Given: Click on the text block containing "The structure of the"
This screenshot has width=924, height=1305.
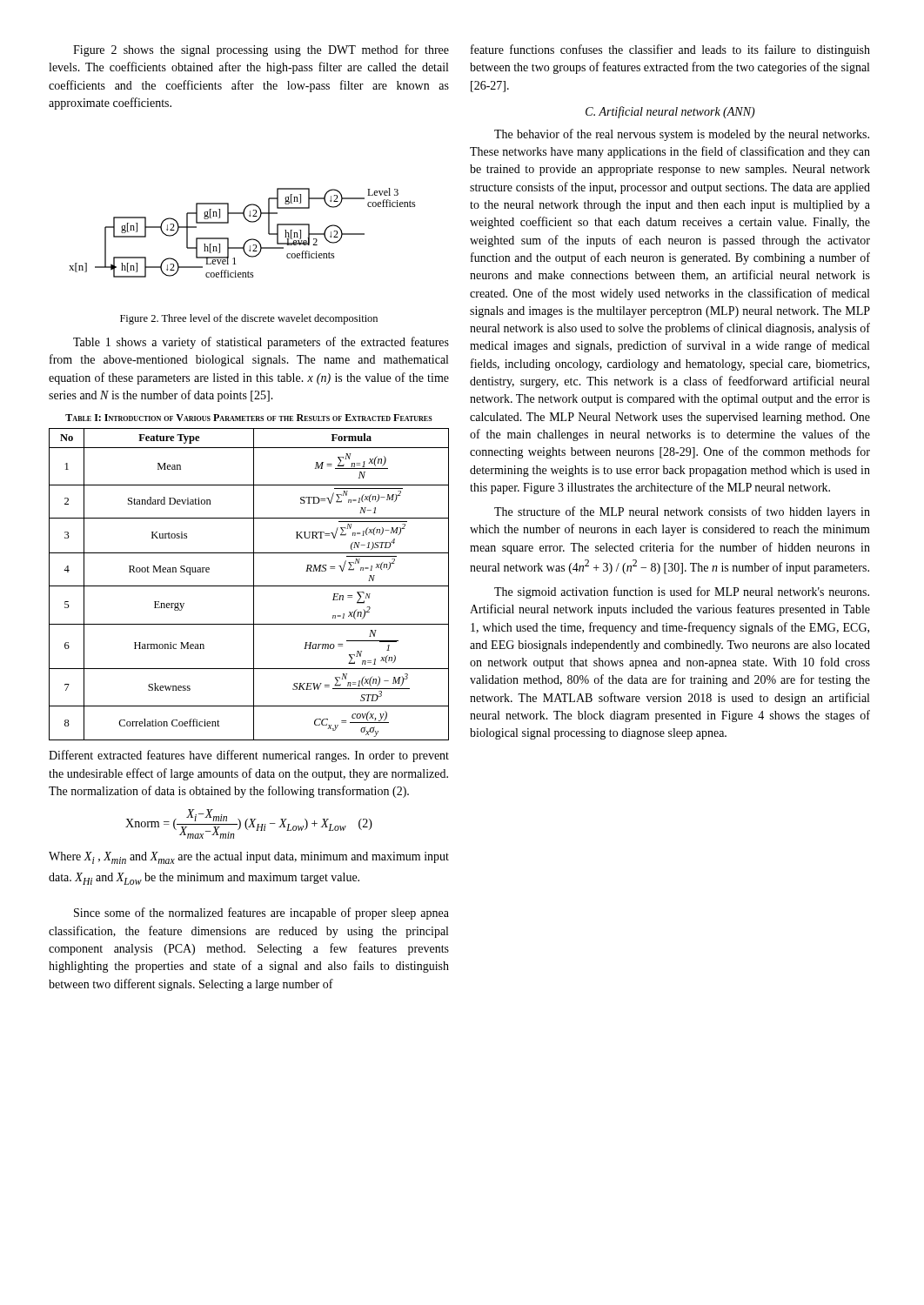Looking at the screenshot, I should coord(670,540).
